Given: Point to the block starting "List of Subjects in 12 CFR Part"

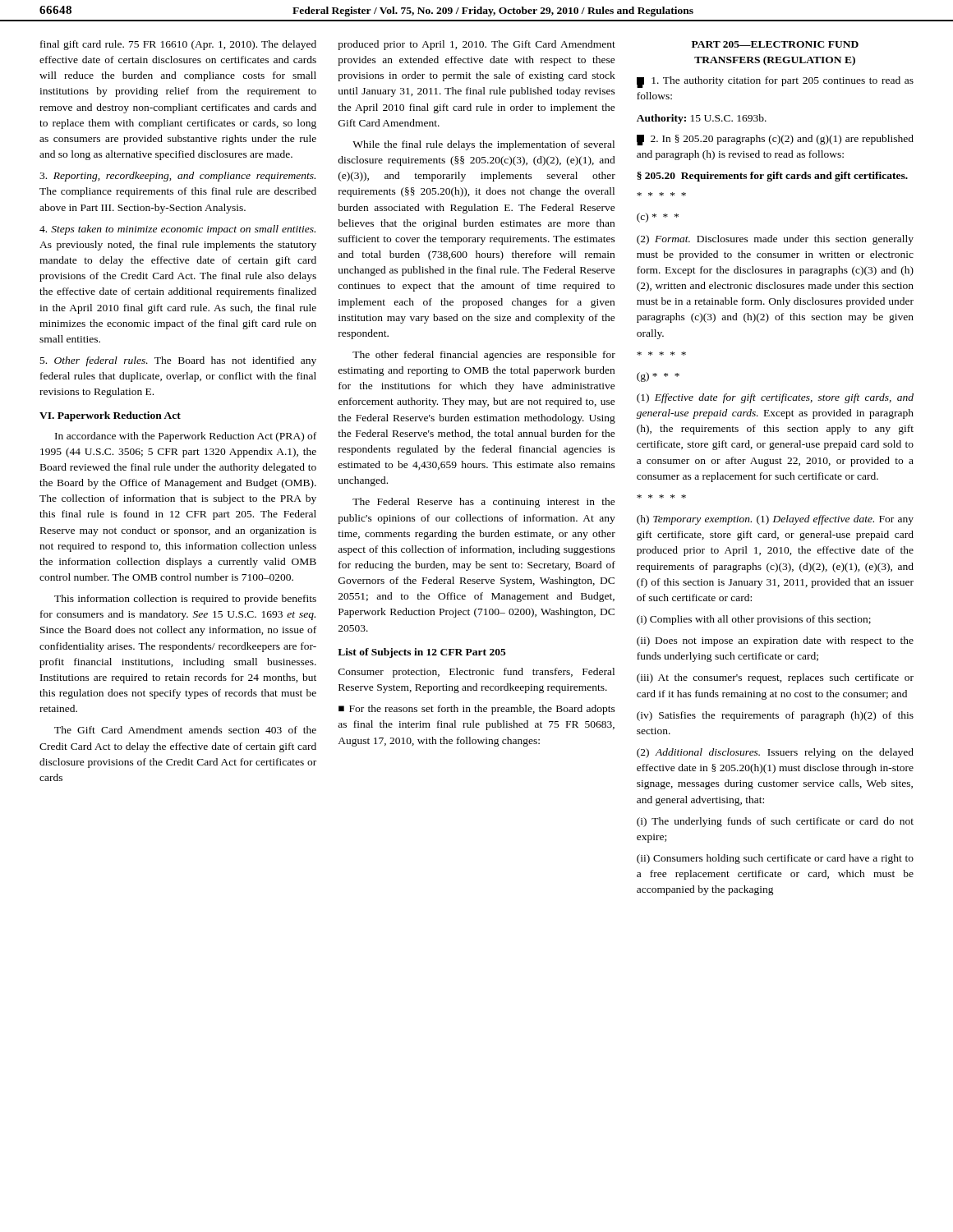Looking at the screenshot, I should (422, 652).
